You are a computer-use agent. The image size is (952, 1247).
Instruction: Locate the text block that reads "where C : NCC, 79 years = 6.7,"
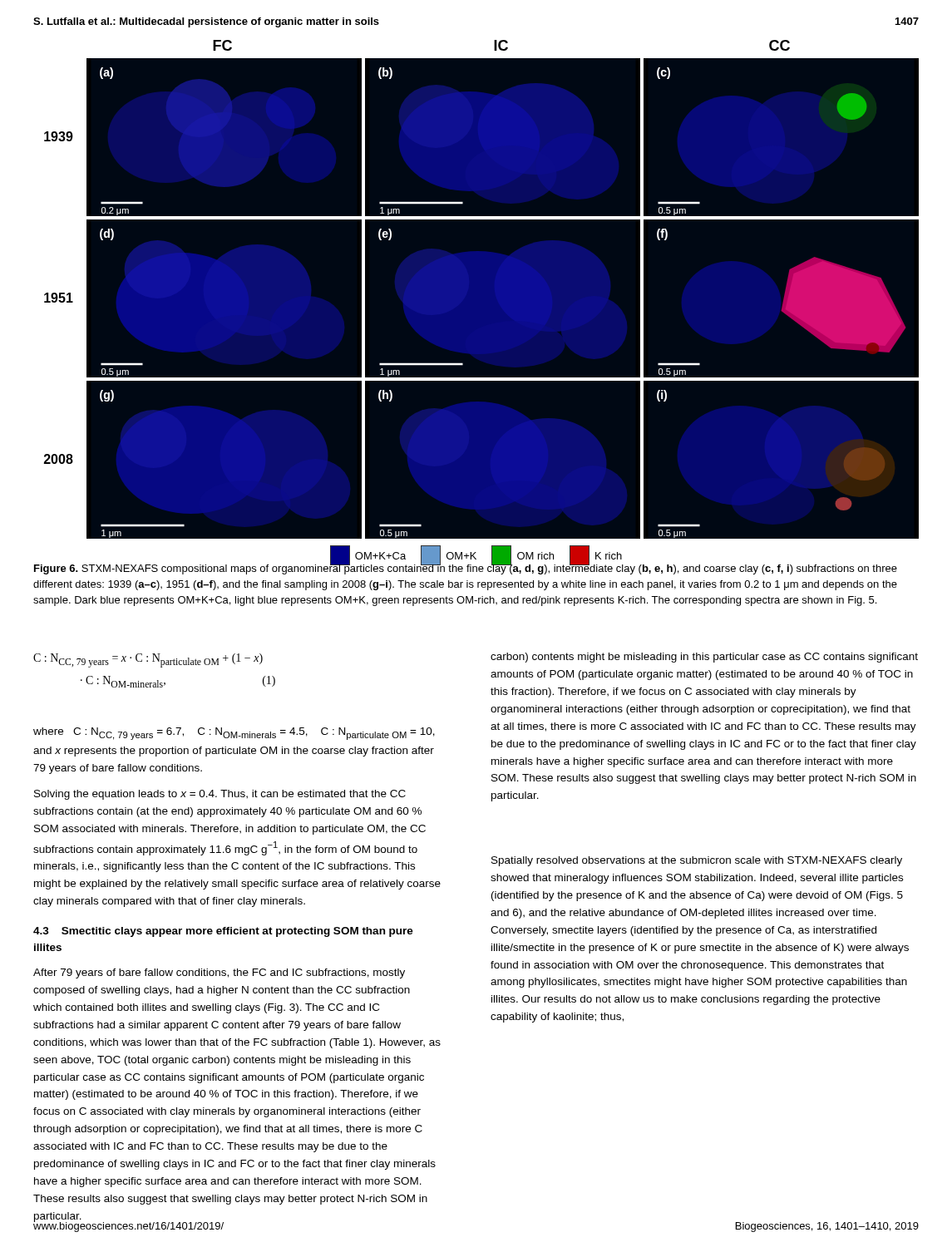pyautogui.click(x=234, y=749)
